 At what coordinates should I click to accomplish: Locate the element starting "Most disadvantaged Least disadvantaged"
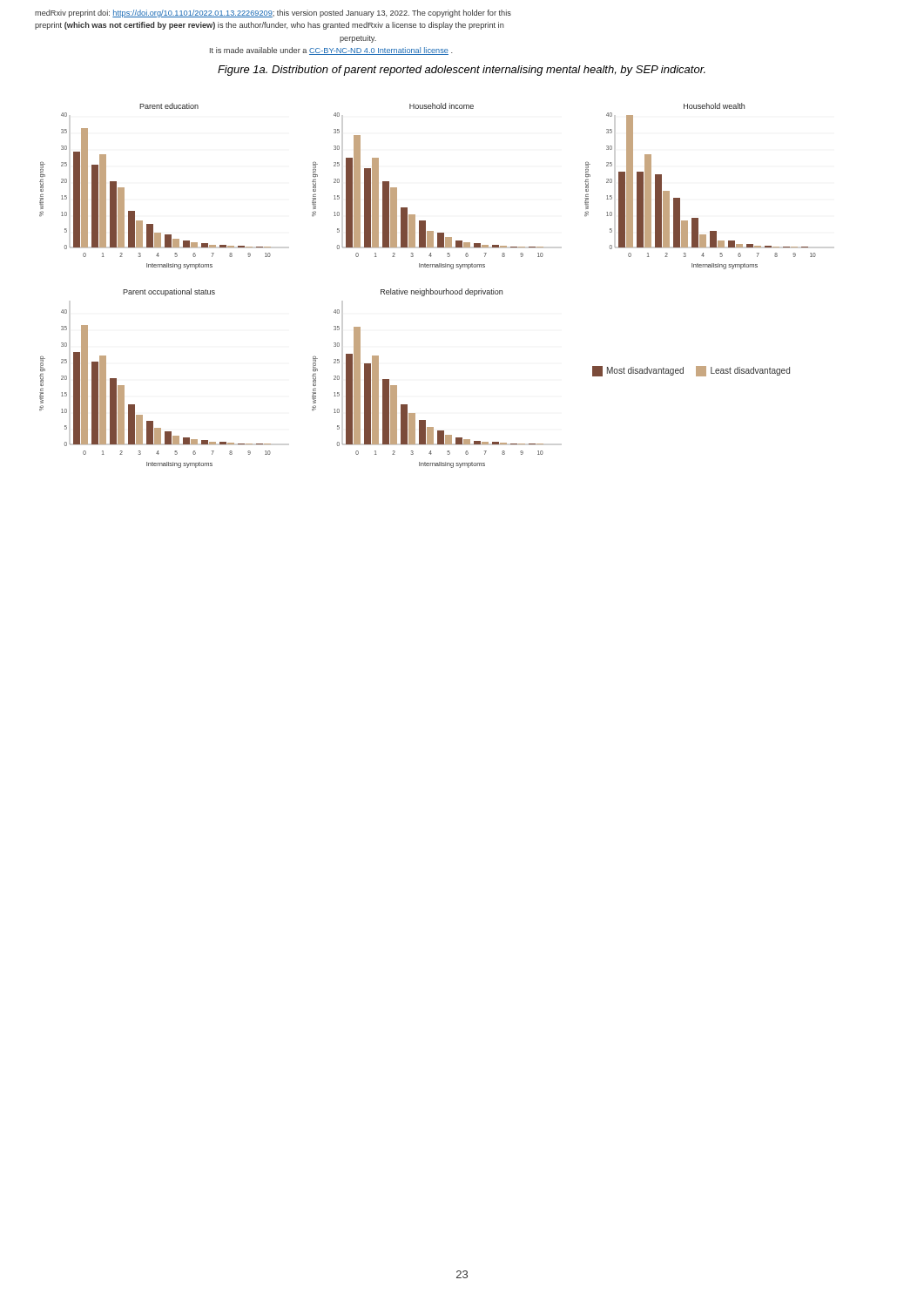(x=691, y=371)
